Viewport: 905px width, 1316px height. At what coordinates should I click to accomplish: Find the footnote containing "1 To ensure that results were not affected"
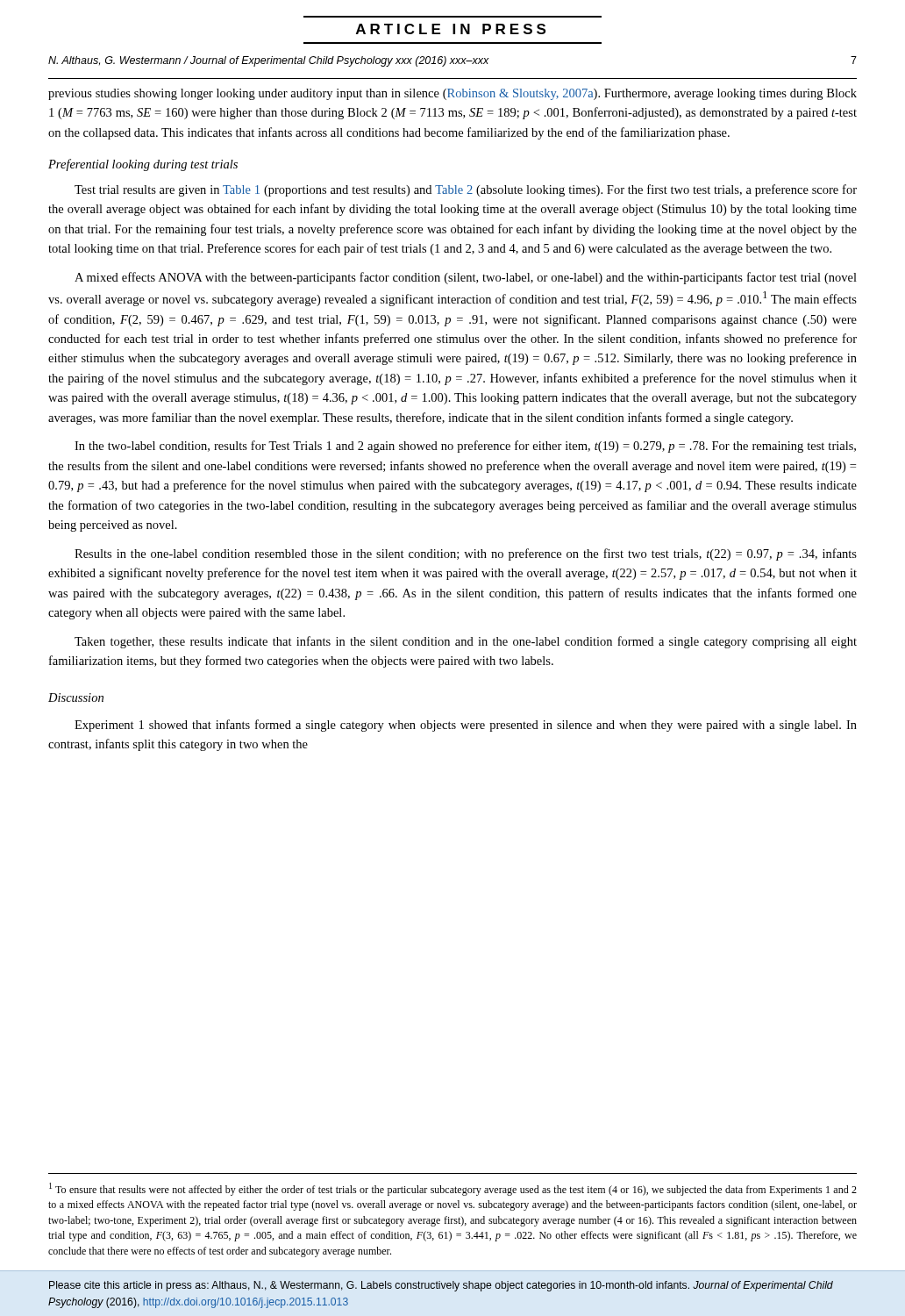[x=452, y=1220]
